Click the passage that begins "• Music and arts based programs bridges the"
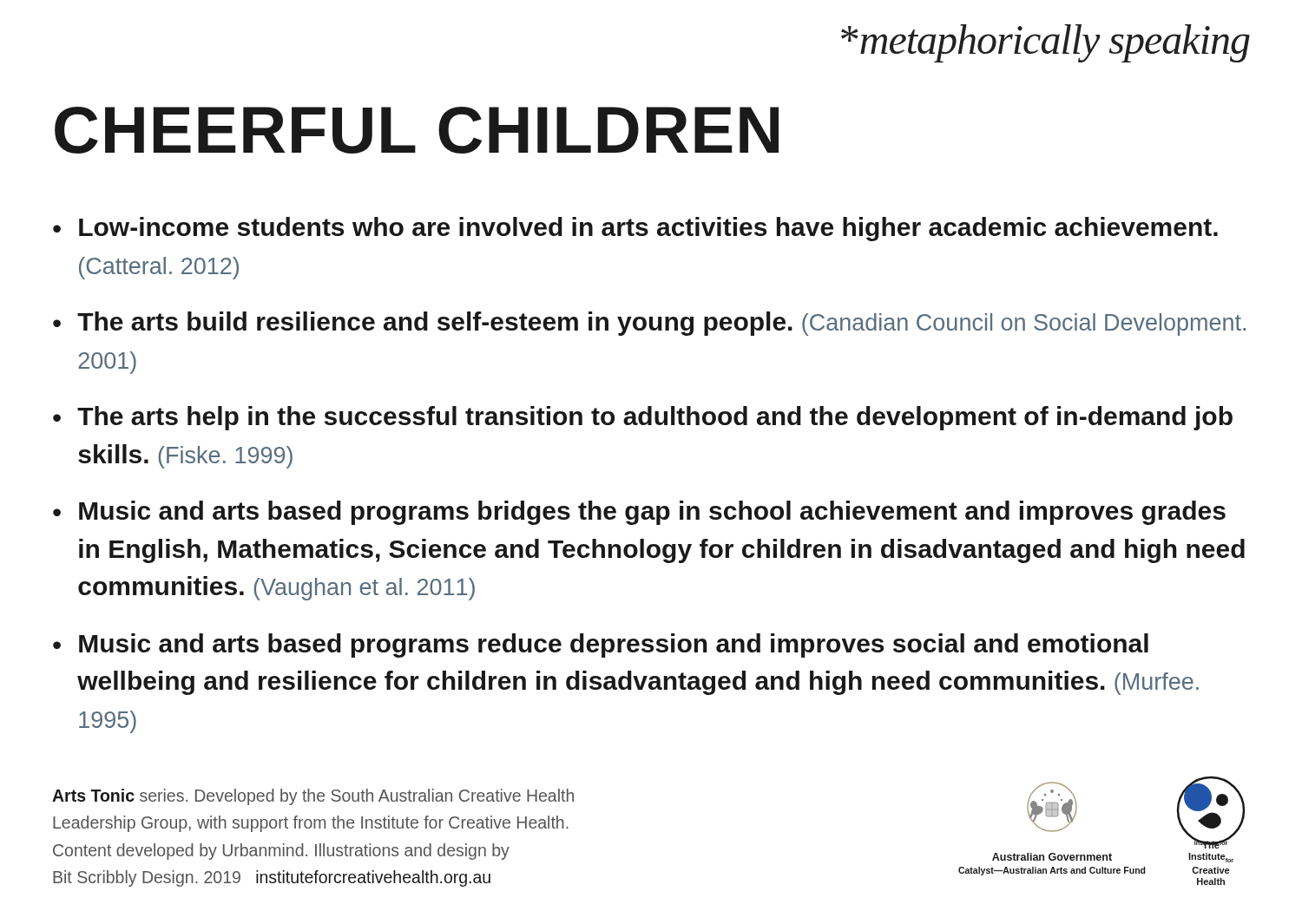Screen dimensions: 924x1302 651,549
